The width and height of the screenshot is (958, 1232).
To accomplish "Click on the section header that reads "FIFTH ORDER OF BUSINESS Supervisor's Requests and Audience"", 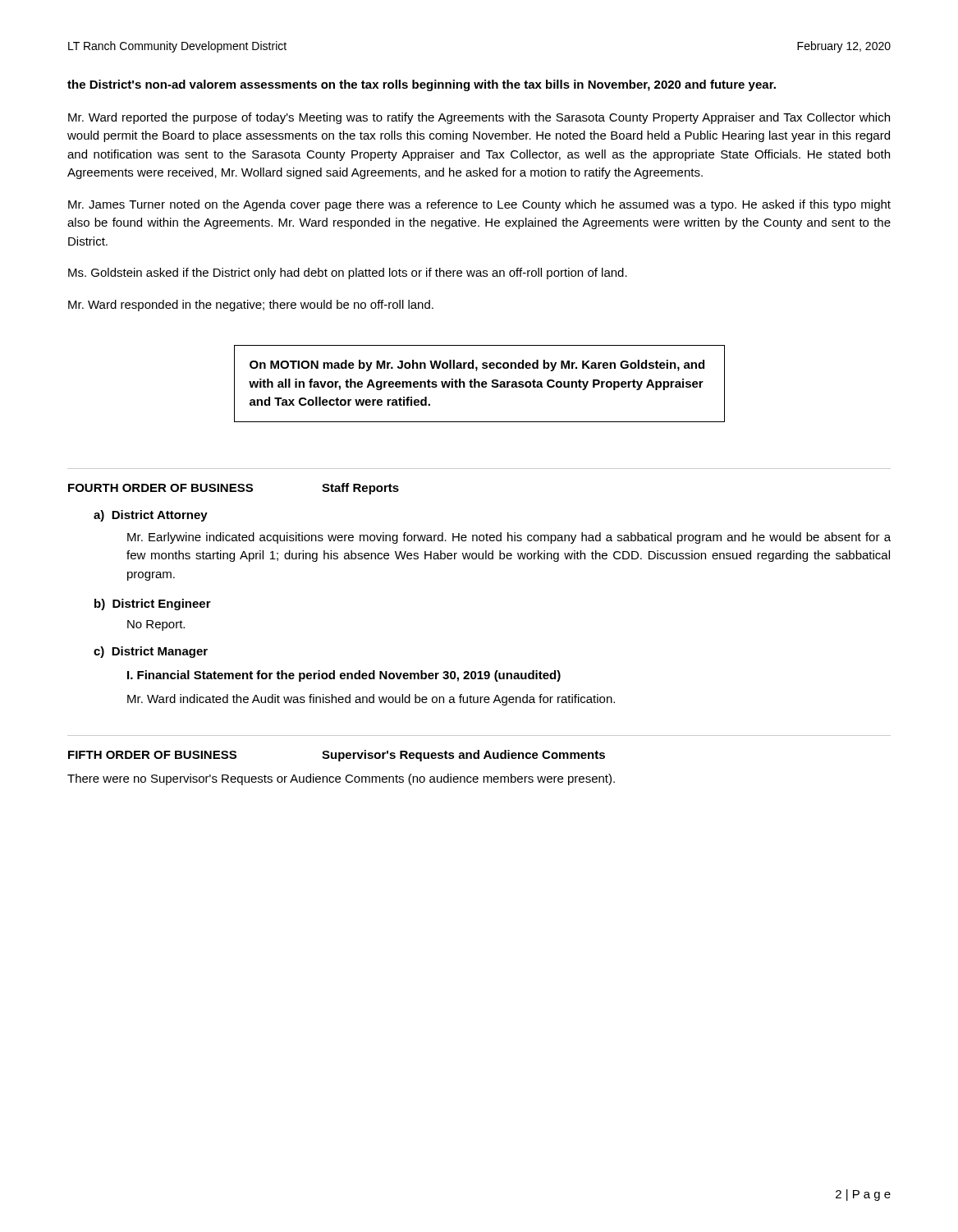I will point(336,754).
